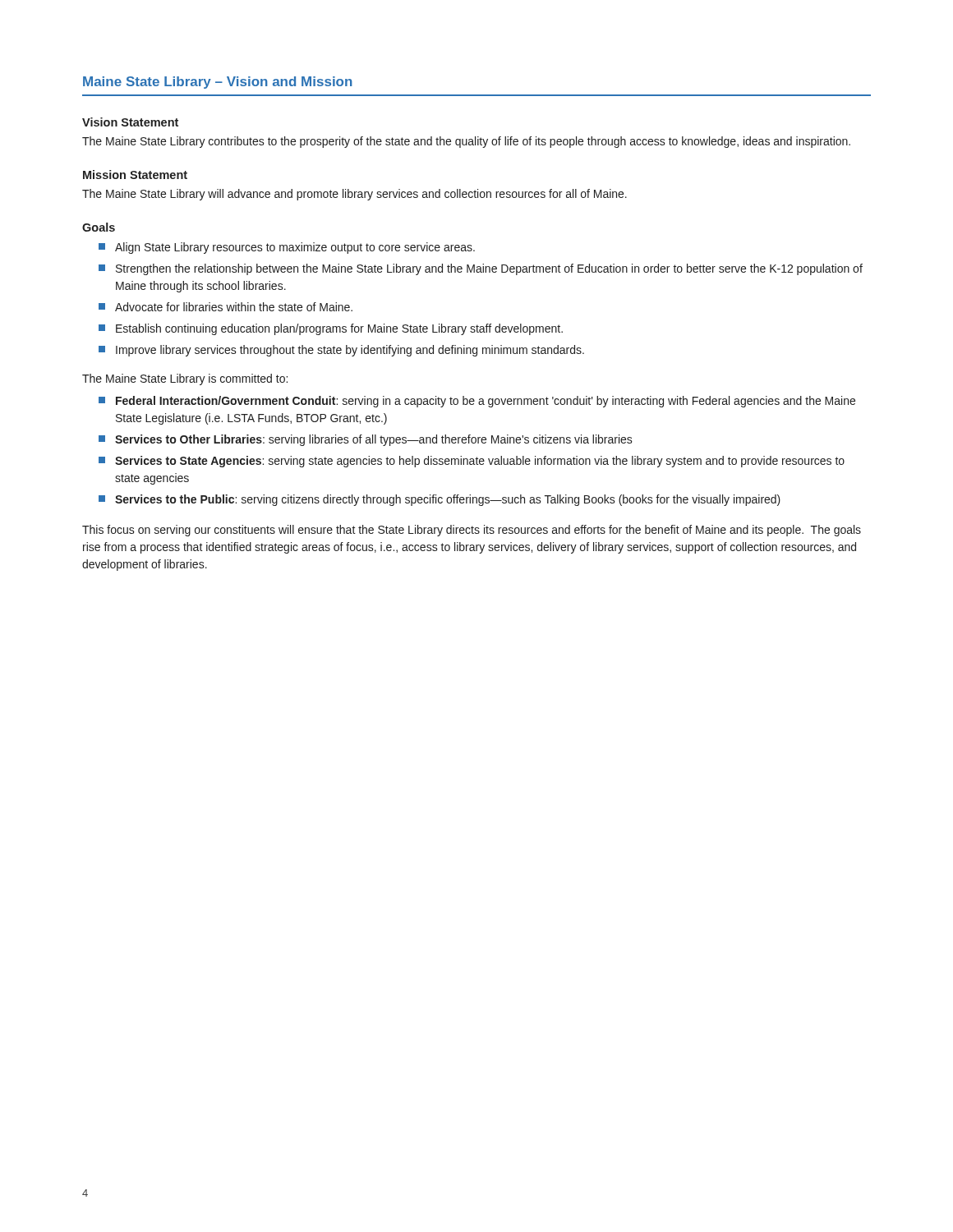Point to "Mission Statement"
The width and height of the screenshot is (953, 1232).
(x=135, y=175)
